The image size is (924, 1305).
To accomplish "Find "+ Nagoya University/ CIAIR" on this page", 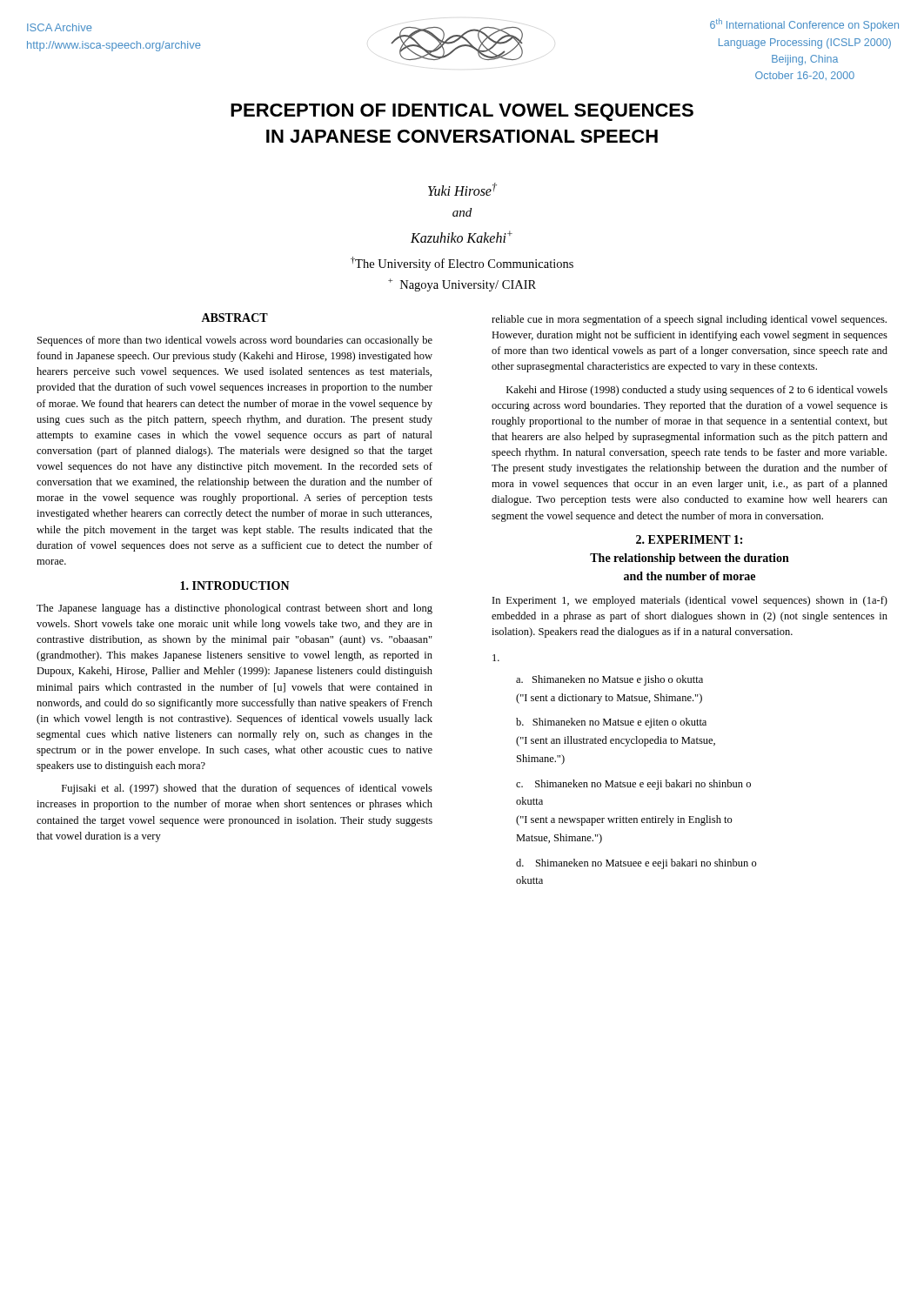I will (x=462, y=283).
